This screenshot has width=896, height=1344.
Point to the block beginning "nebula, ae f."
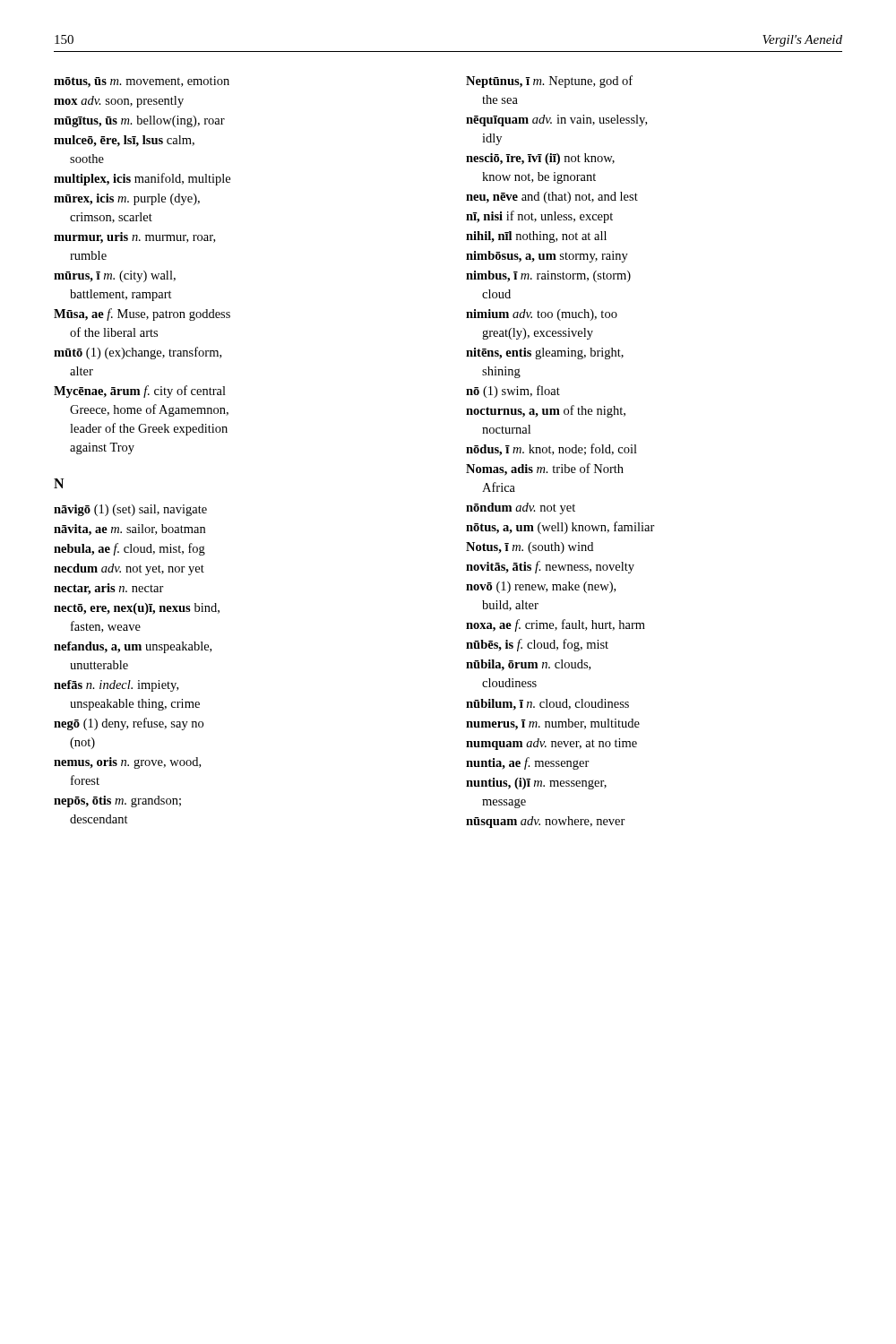tap(129, 548)
